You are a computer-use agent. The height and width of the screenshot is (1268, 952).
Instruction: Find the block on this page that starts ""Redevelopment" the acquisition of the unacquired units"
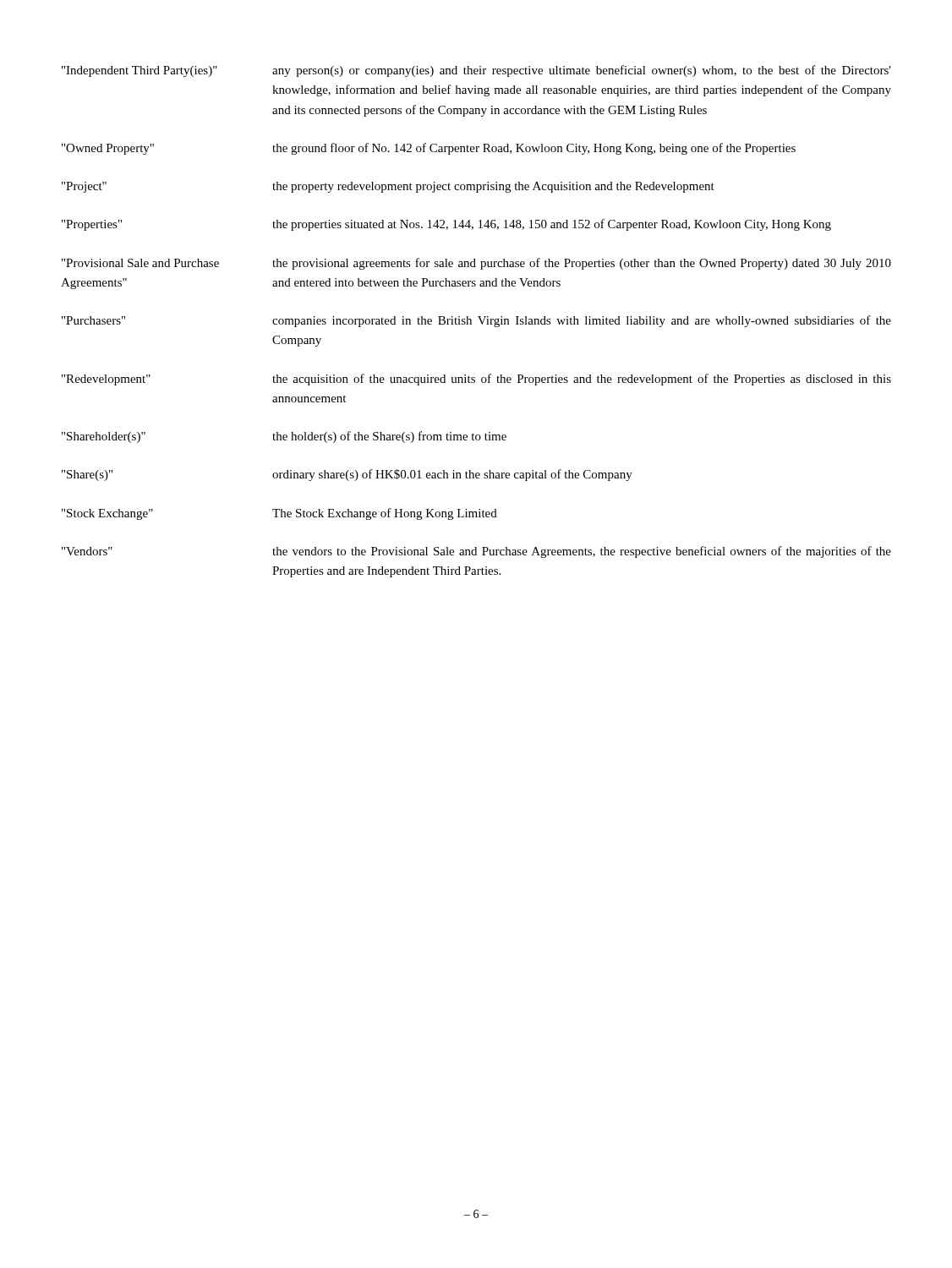coord(476,389)
